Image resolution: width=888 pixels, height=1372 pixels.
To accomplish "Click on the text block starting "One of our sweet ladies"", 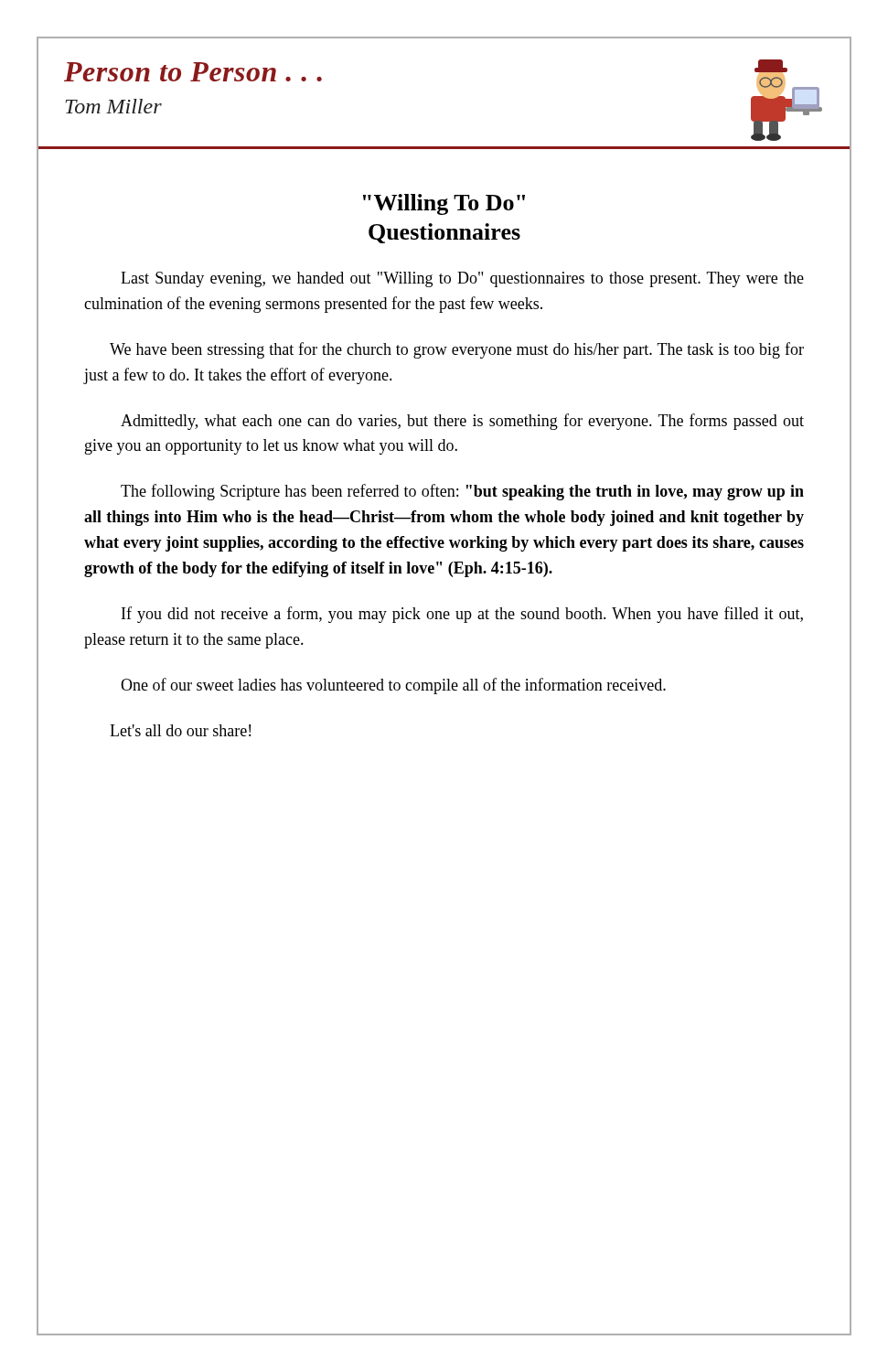I will tap(394, 685).
